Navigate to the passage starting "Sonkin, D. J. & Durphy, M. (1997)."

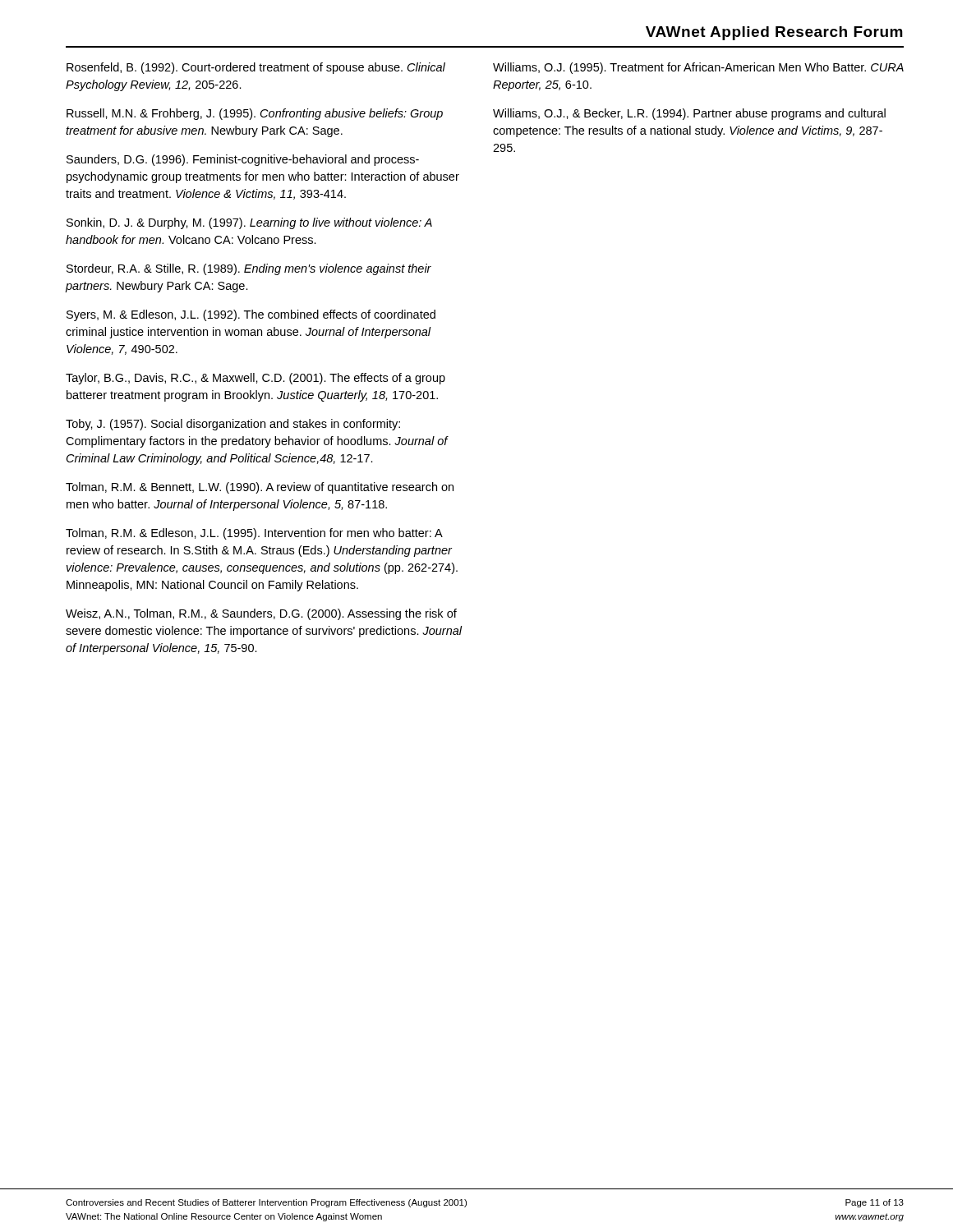coord(249,231)
